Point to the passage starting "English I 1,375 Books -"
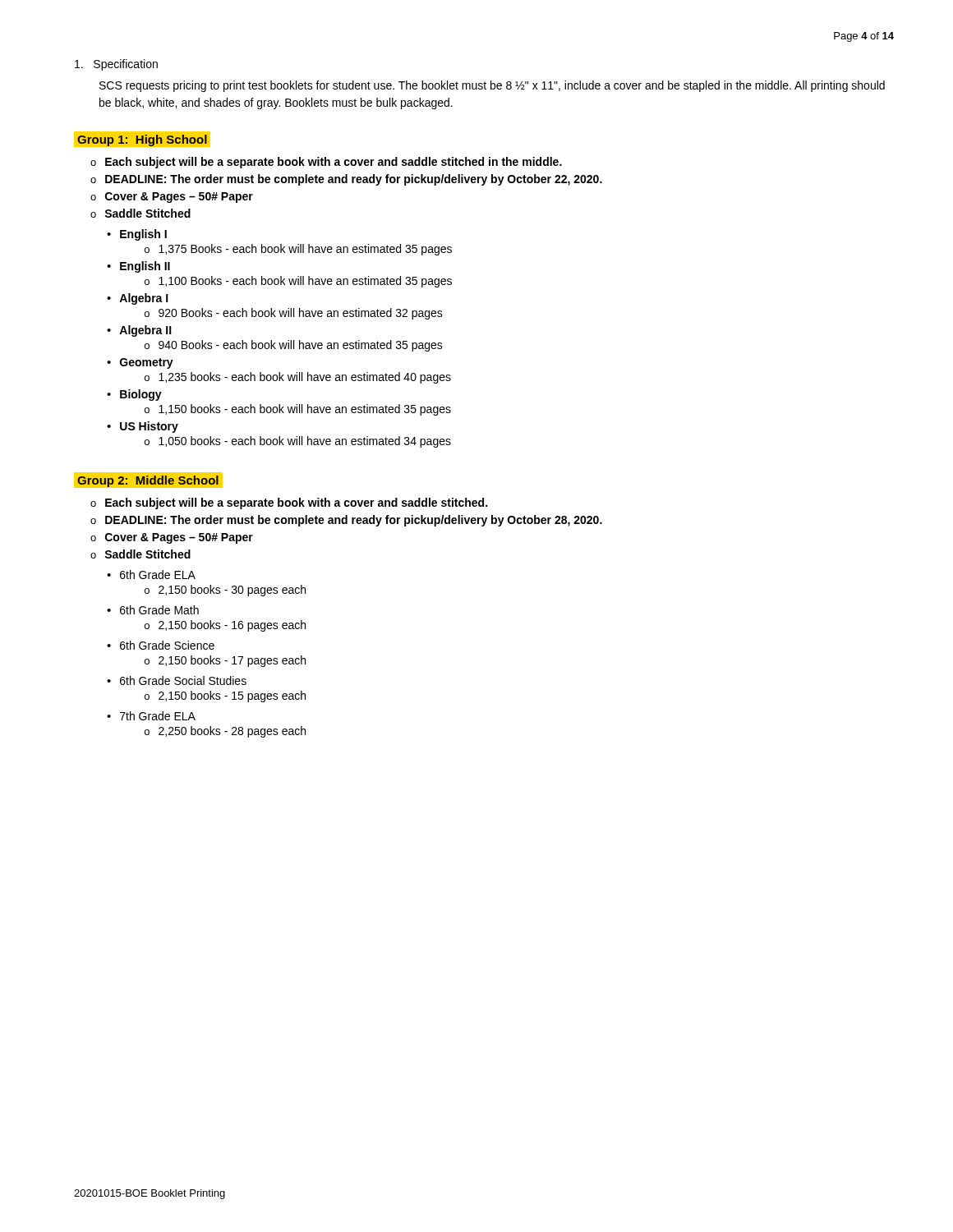Screen dimensions: 1232x953 (x=286, y=242)
